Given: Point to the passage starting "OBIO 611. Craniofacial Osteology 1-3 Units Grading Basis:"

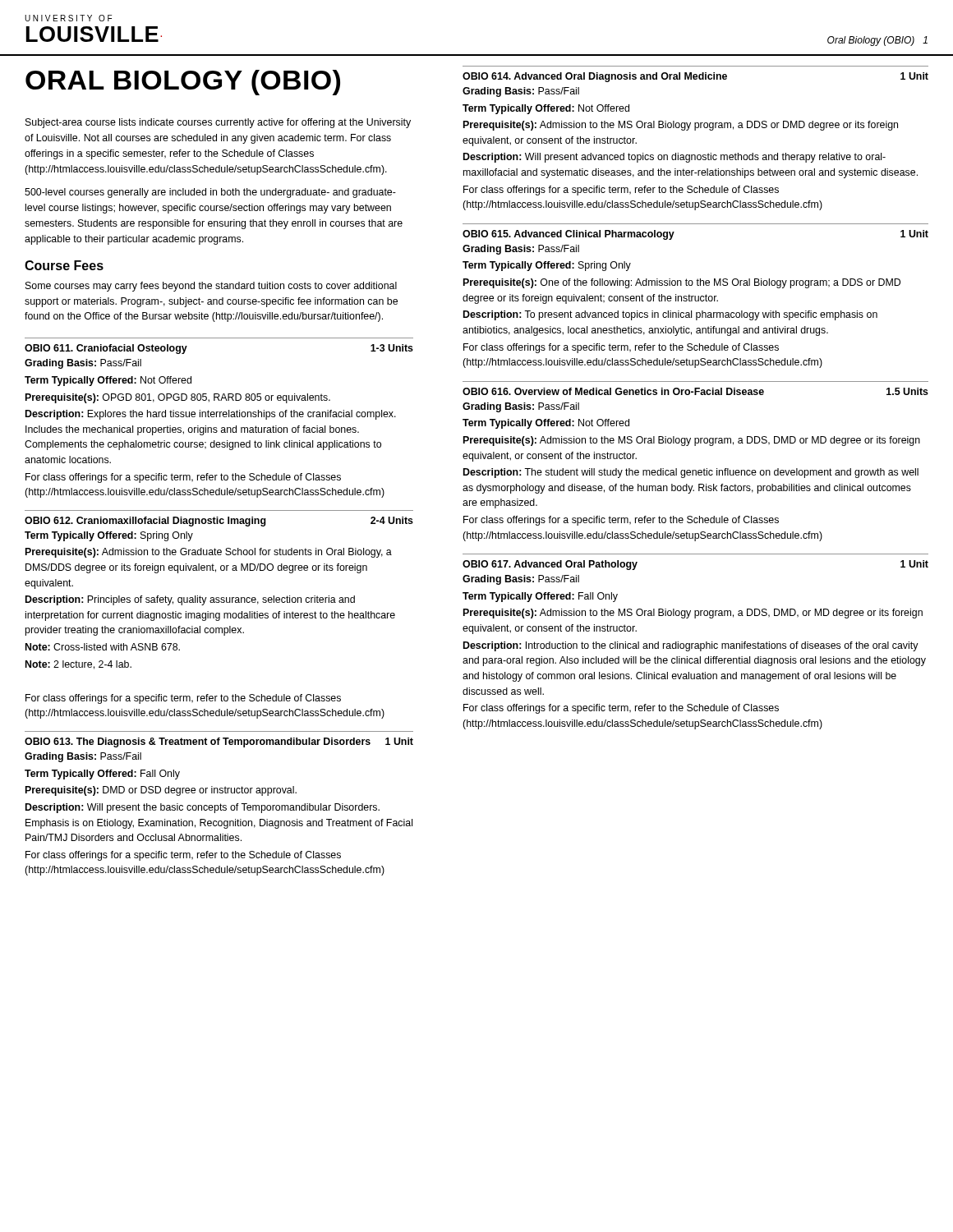Looking at the screenshot, I should 219,421.
